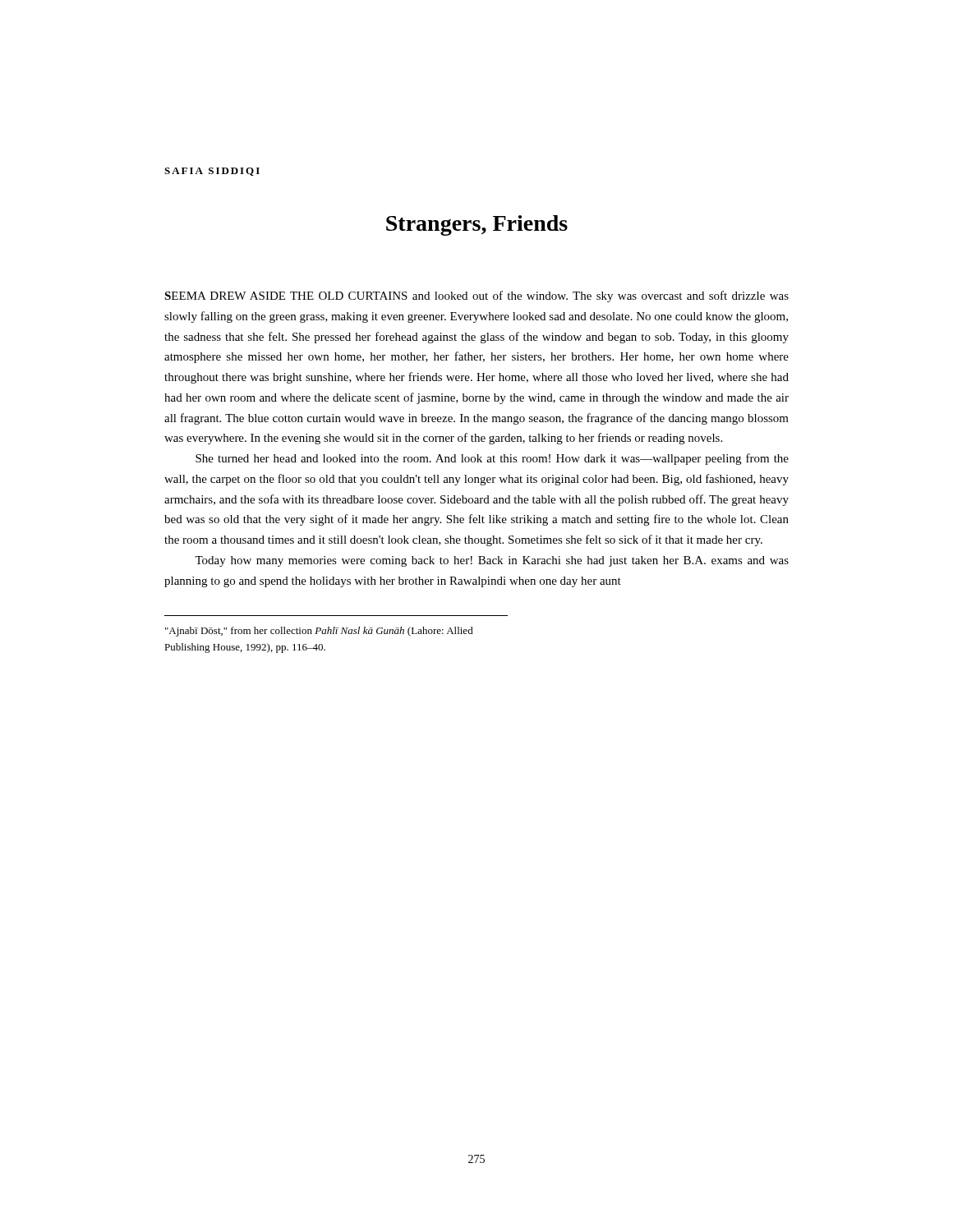The height and width of the screenshot is (1232, 953).
Task: Locate the title
Action: click(476, 223)
